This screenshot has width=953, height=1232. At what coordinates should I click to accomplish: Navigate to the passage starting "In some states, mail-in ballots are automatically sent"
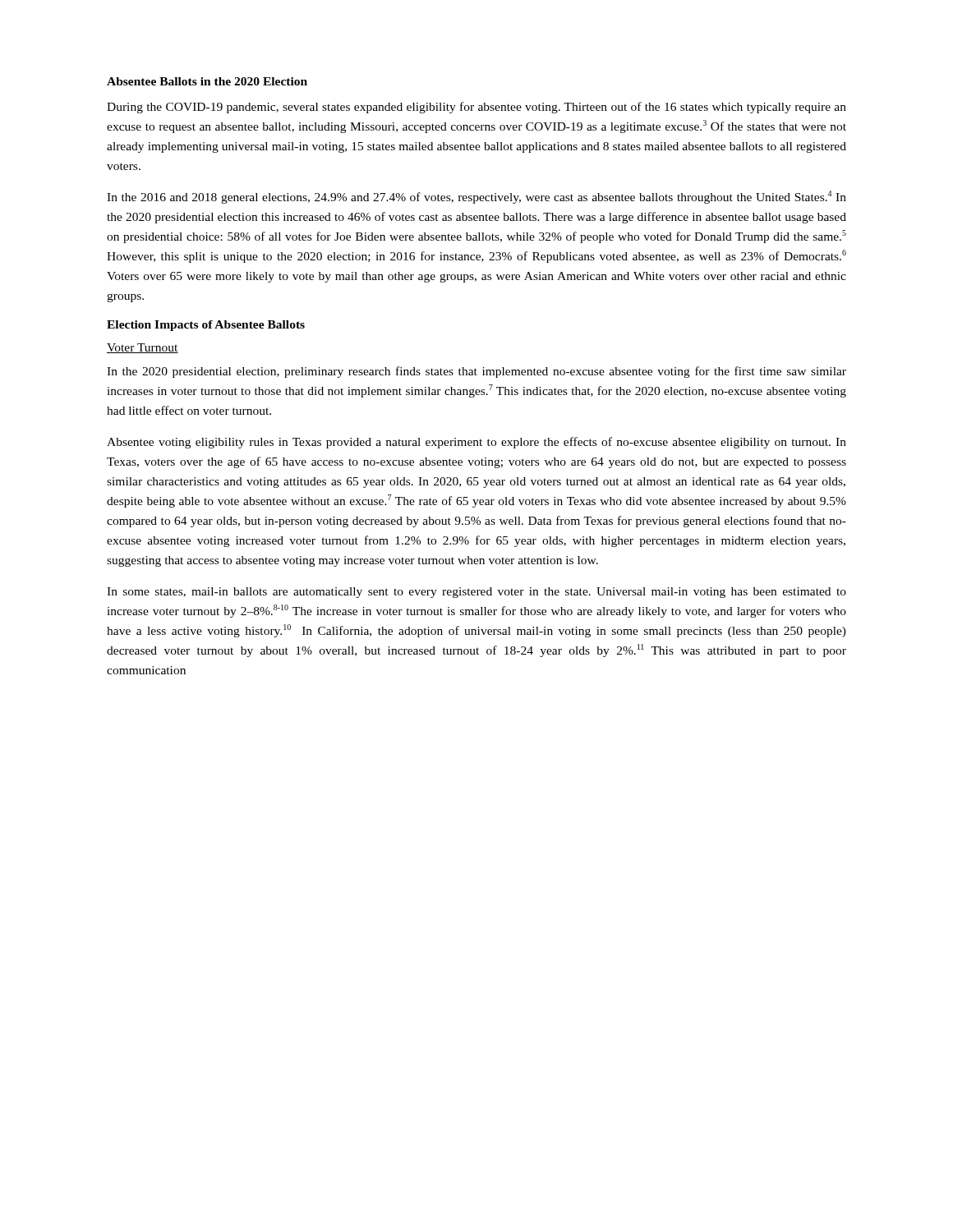476,631
